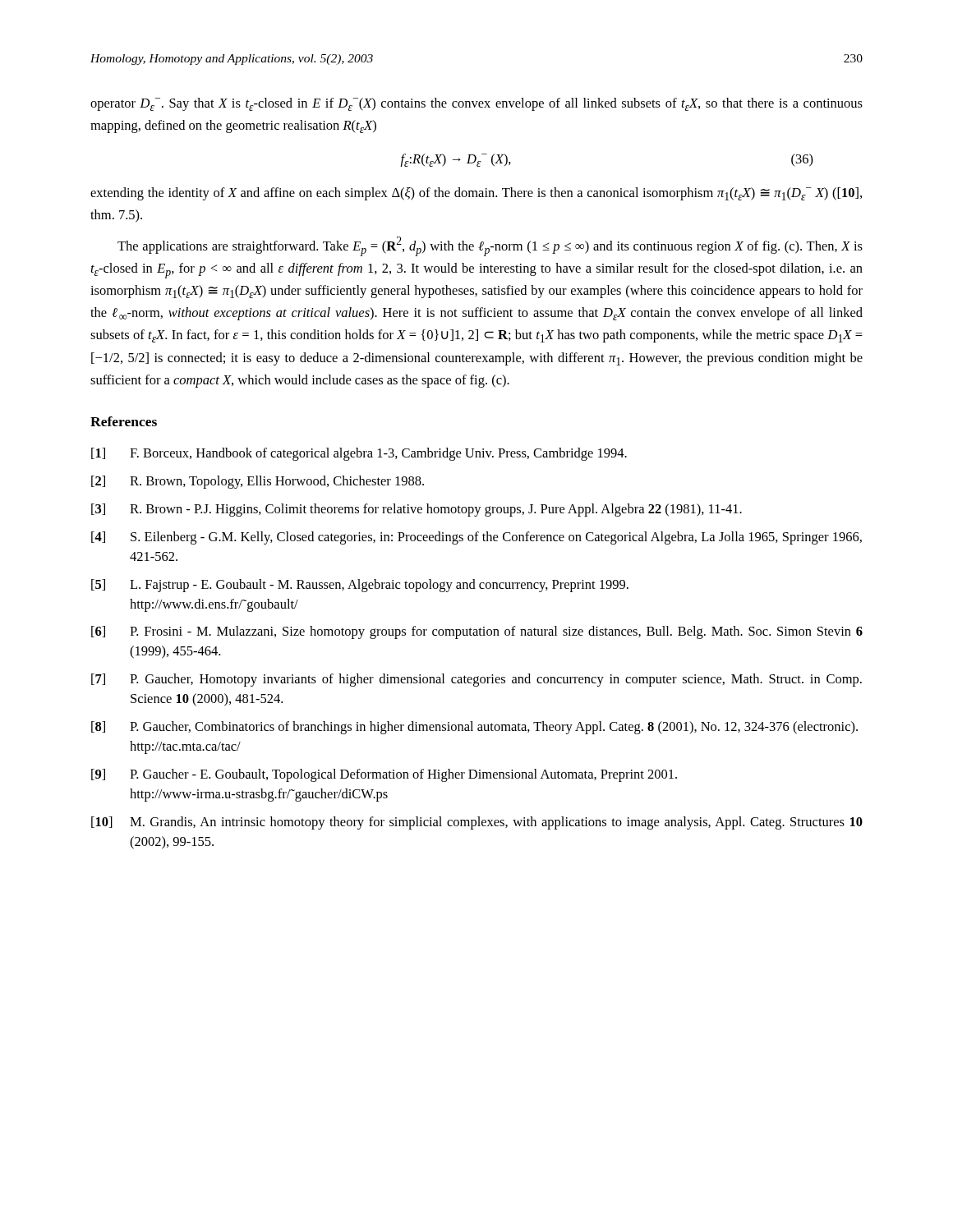Find the formula containing "fε:R(tεX) → Dε− (X), (36)"
The width and height of the screenshot is (953, 1232).
[476, 159]
